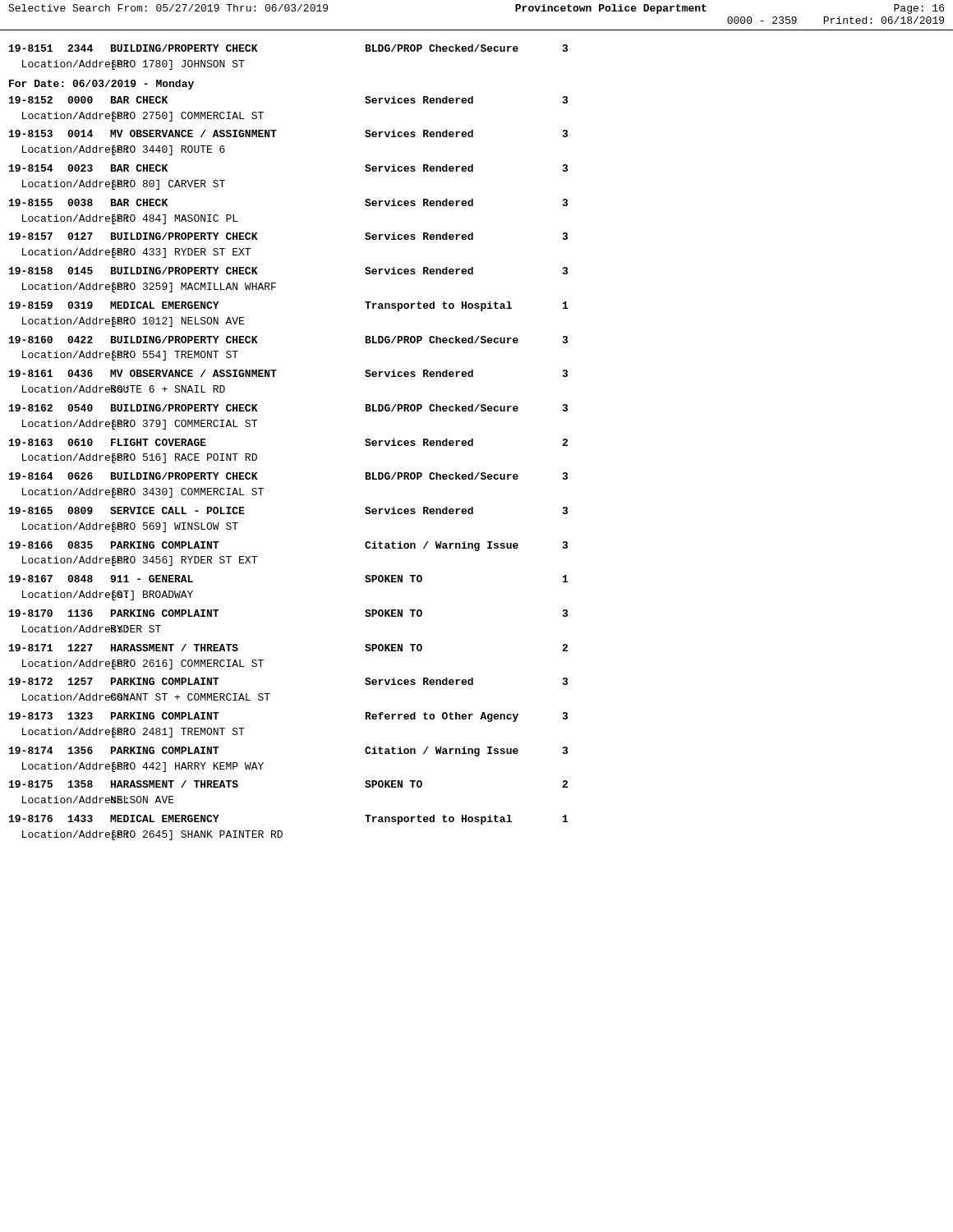Image resolution: width=953 pixels, height=1232 pixels.
Task: Find the block on this page that starts "19-8167 0848 911 - GENERAL SPOKEN TO"
Action: [x=31, y=579]
